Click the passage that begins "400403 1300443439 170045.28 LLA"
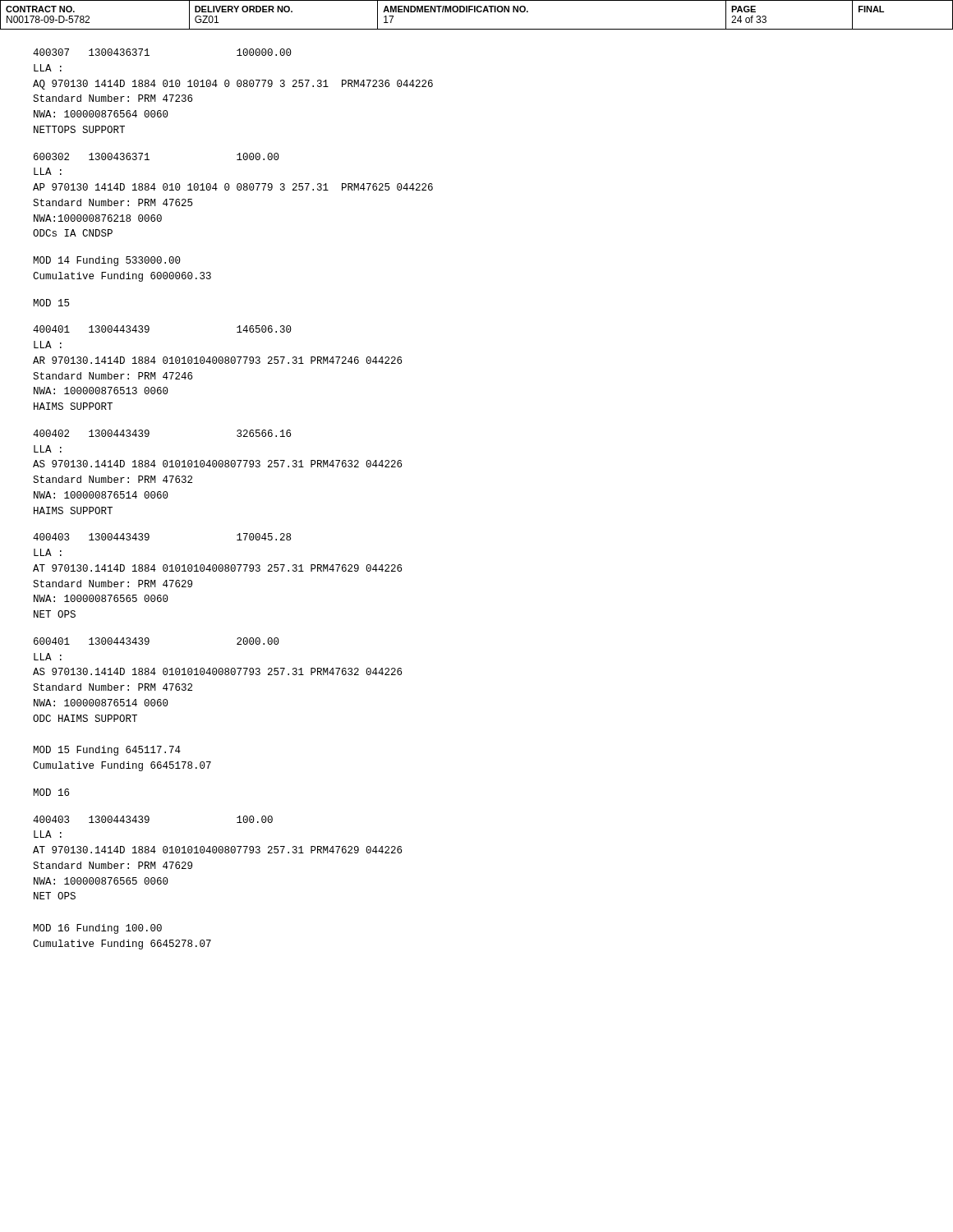Viewport: 953px width, 1232px height. pyautogui.click(x=45, y=537)
